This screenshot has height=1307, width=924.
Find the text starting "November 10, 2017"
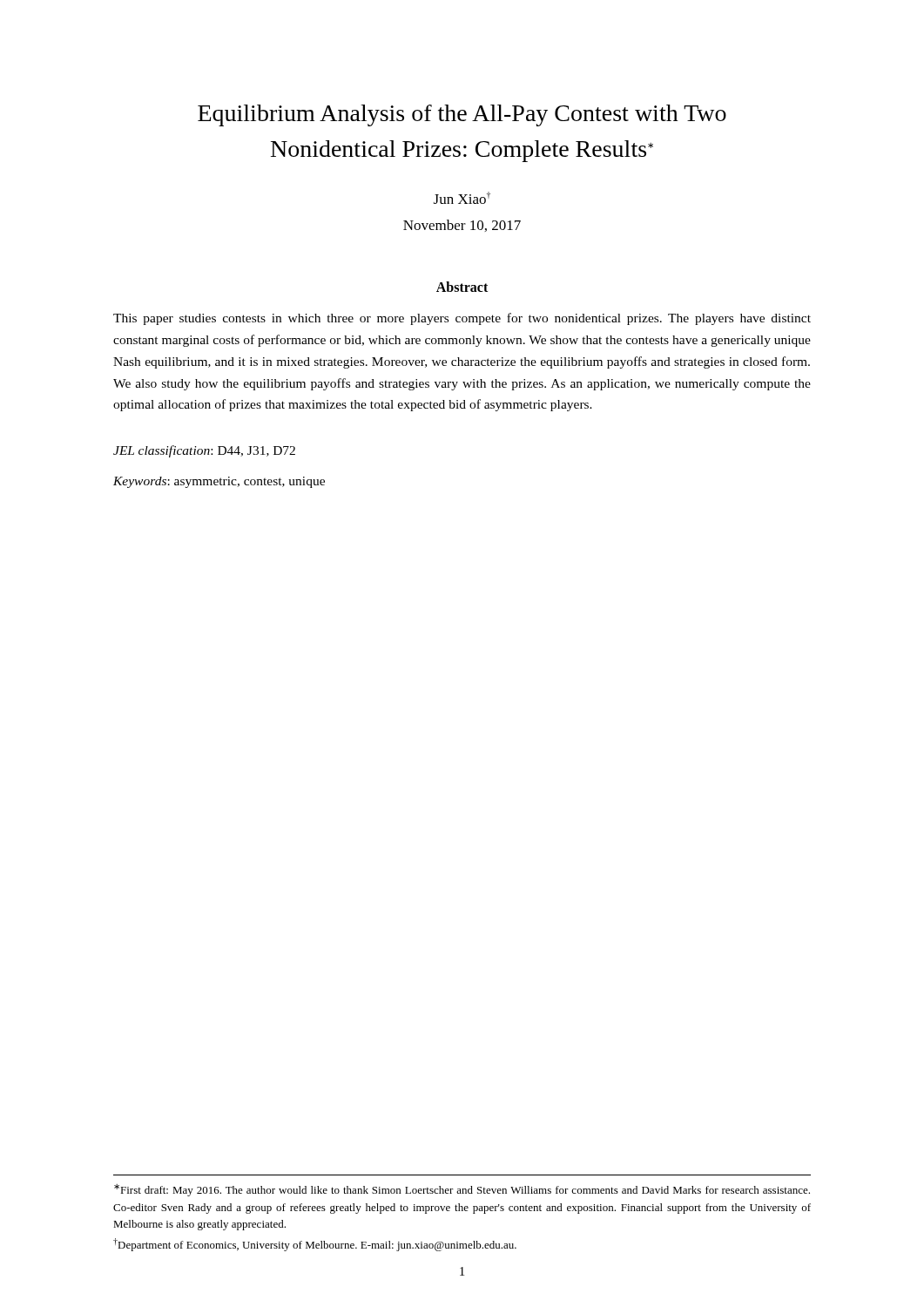click(x=462, y=225)
